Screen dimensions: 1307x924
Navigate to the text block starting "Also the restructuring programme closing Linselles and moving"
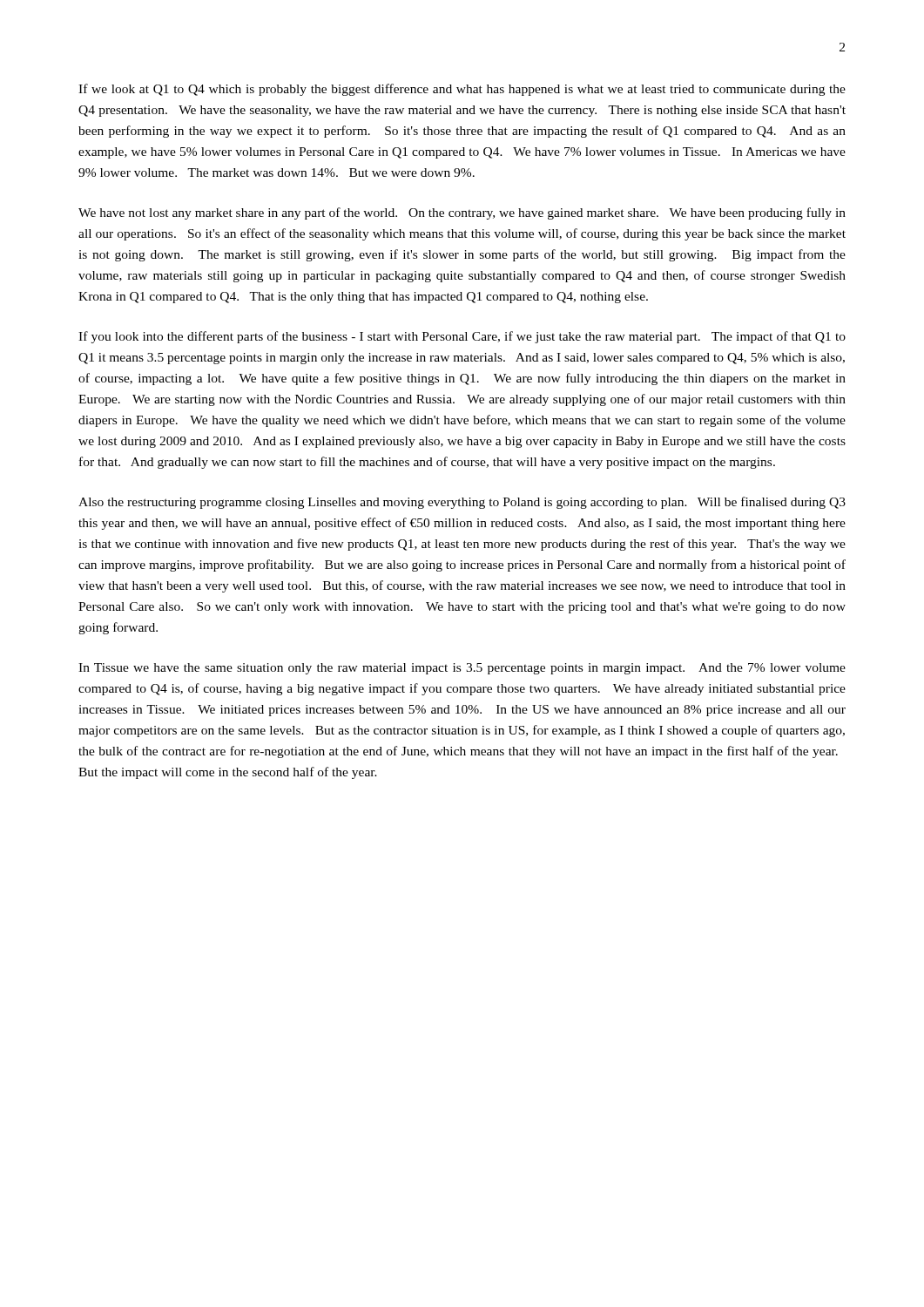462,564
